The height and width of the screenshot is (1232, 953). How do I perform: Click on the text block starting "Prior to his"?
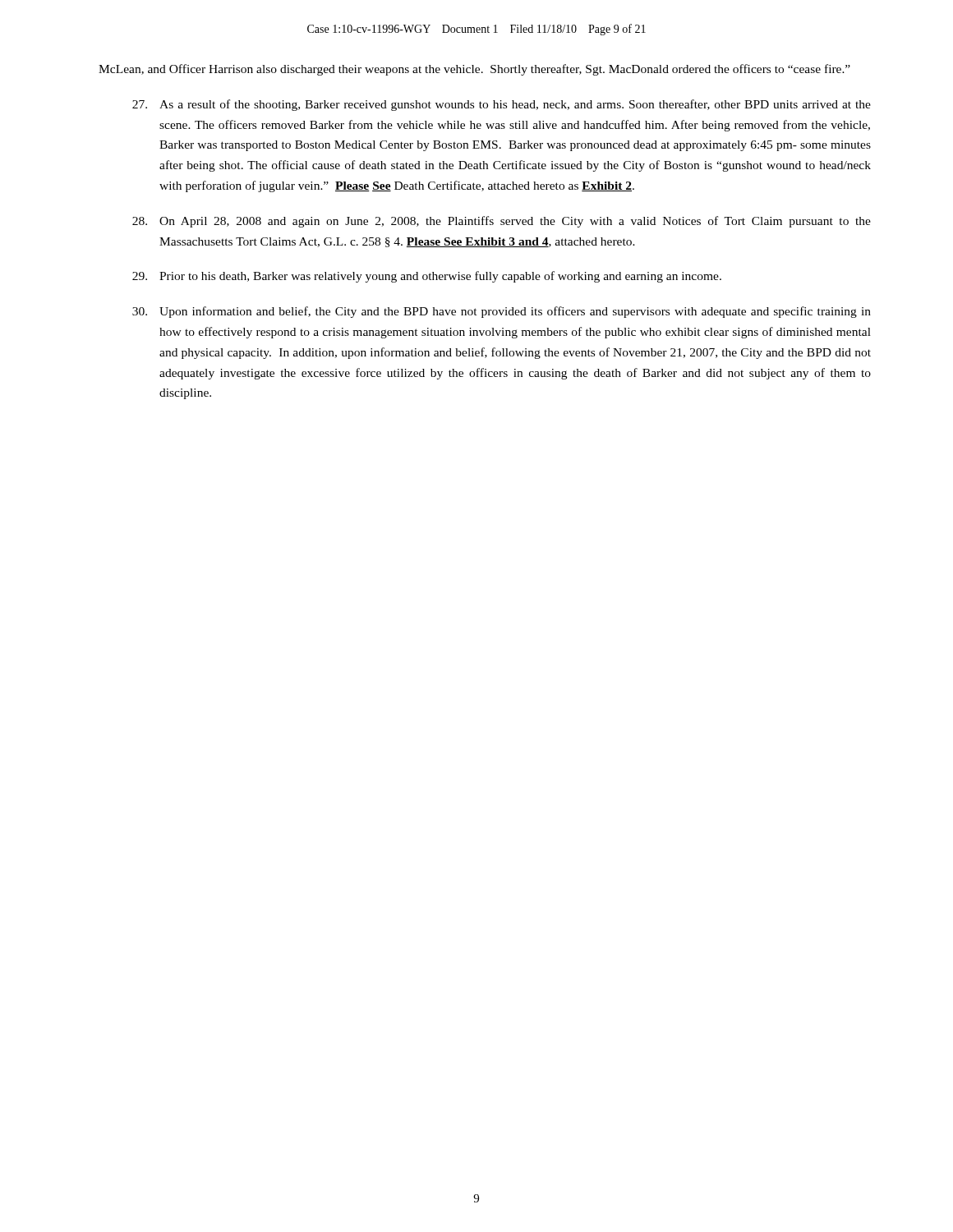[485, 277]
